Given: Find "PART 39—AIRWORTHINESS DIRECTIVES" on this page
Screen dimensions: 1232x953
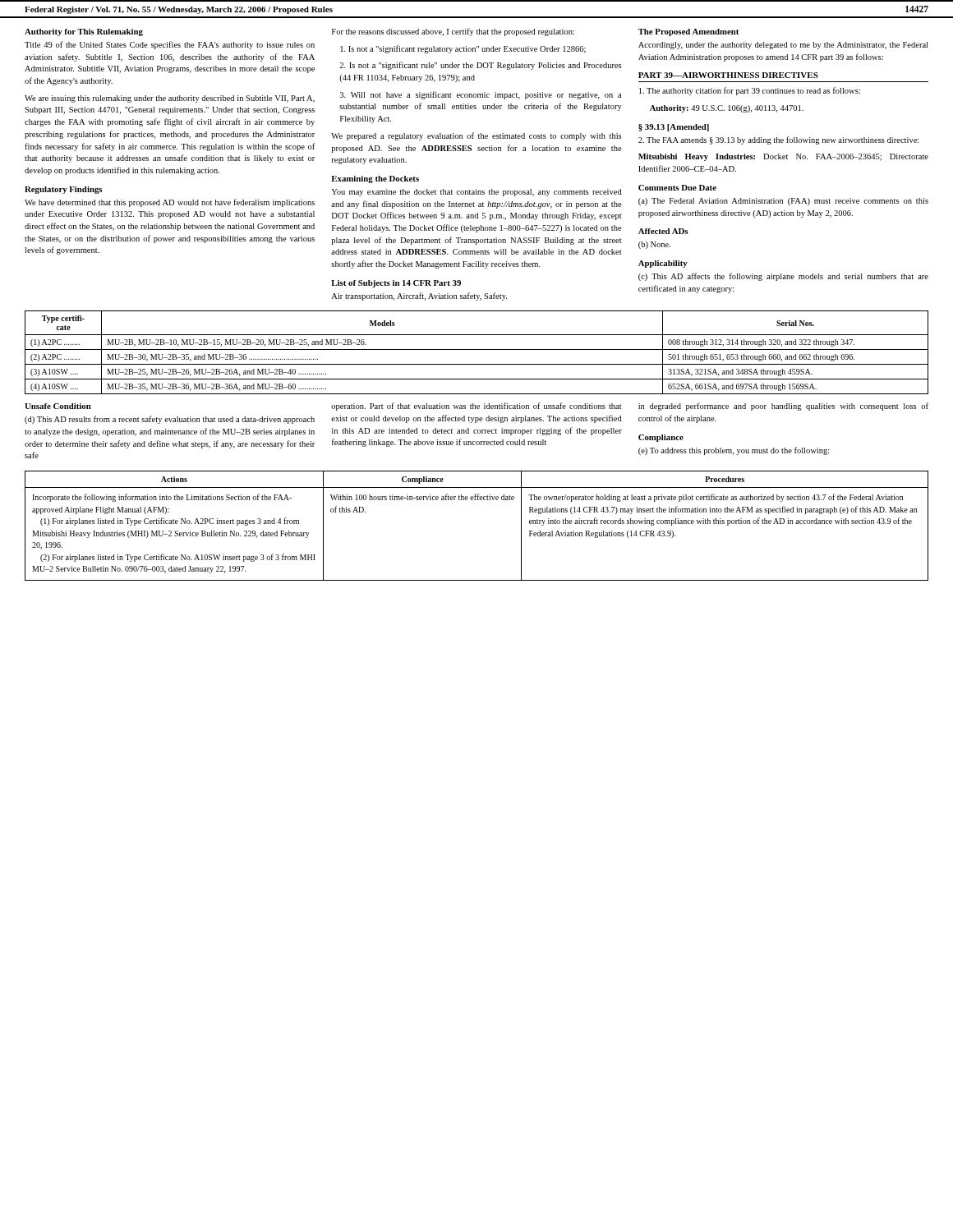Looking at the screenshot, I should click(728, 75).
